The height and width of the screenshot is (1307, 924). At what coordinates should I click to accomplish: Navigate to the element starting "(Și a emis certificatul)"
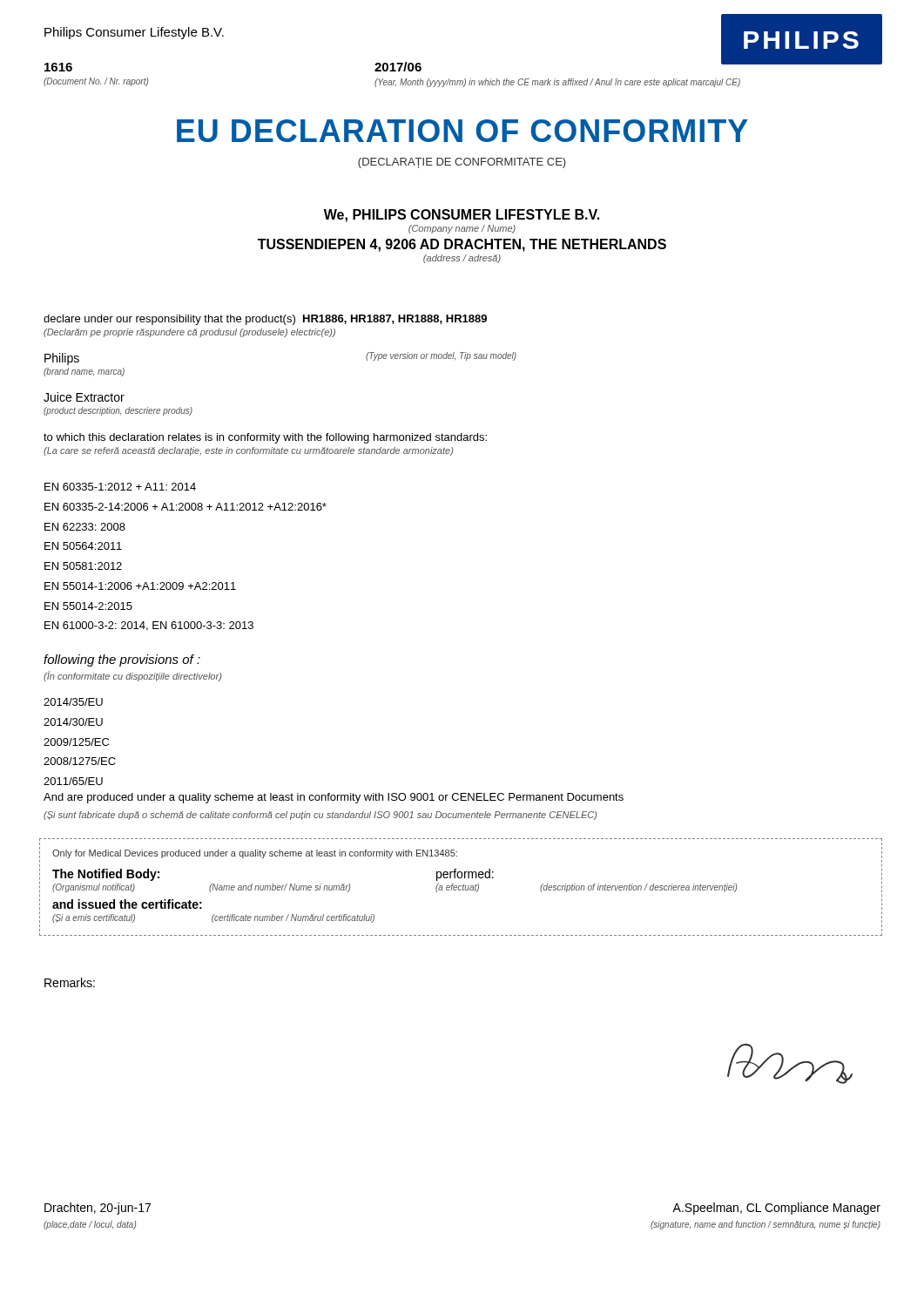[94, 918]
